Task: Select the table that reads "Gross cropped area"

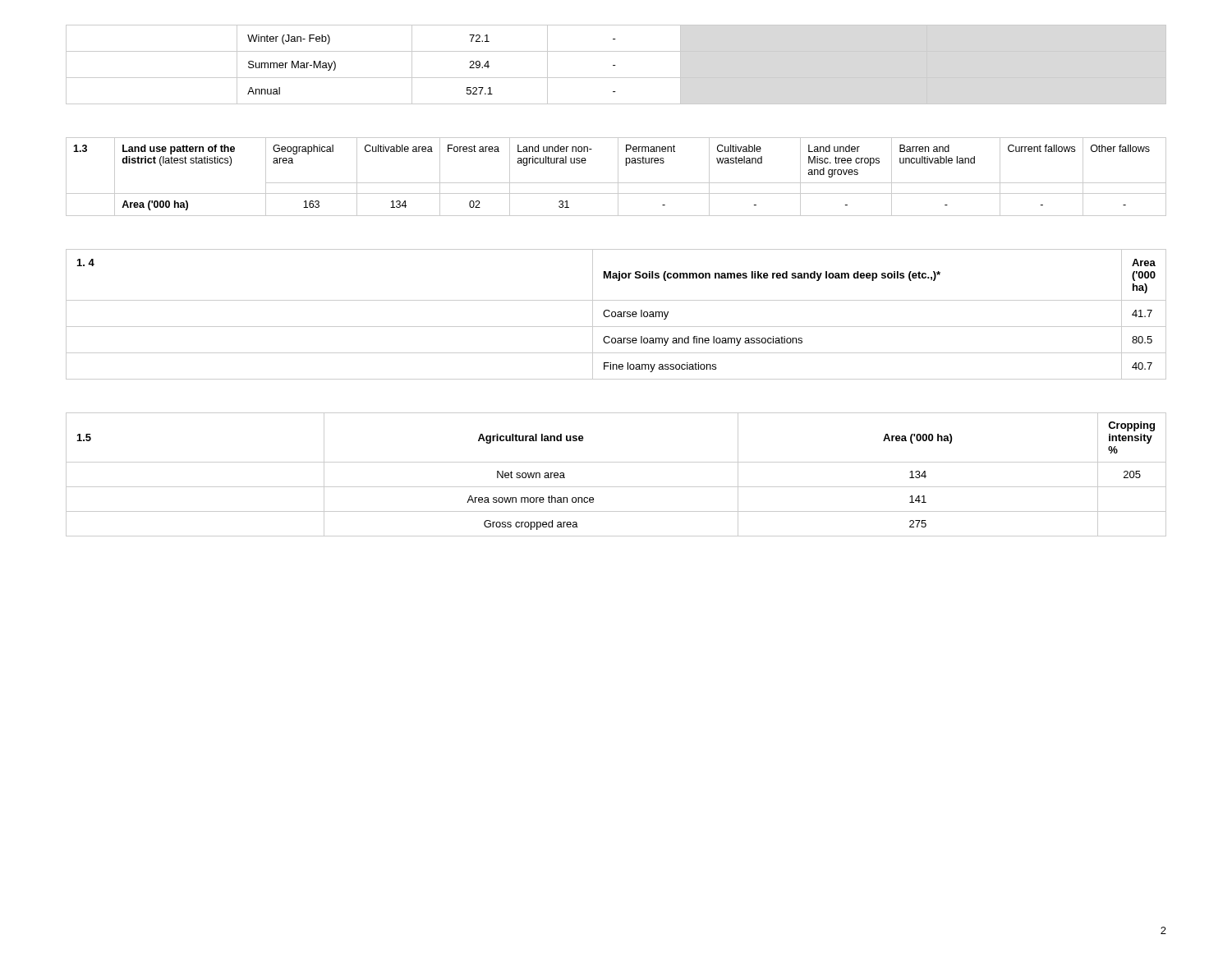Action: (x=616, y=474)
